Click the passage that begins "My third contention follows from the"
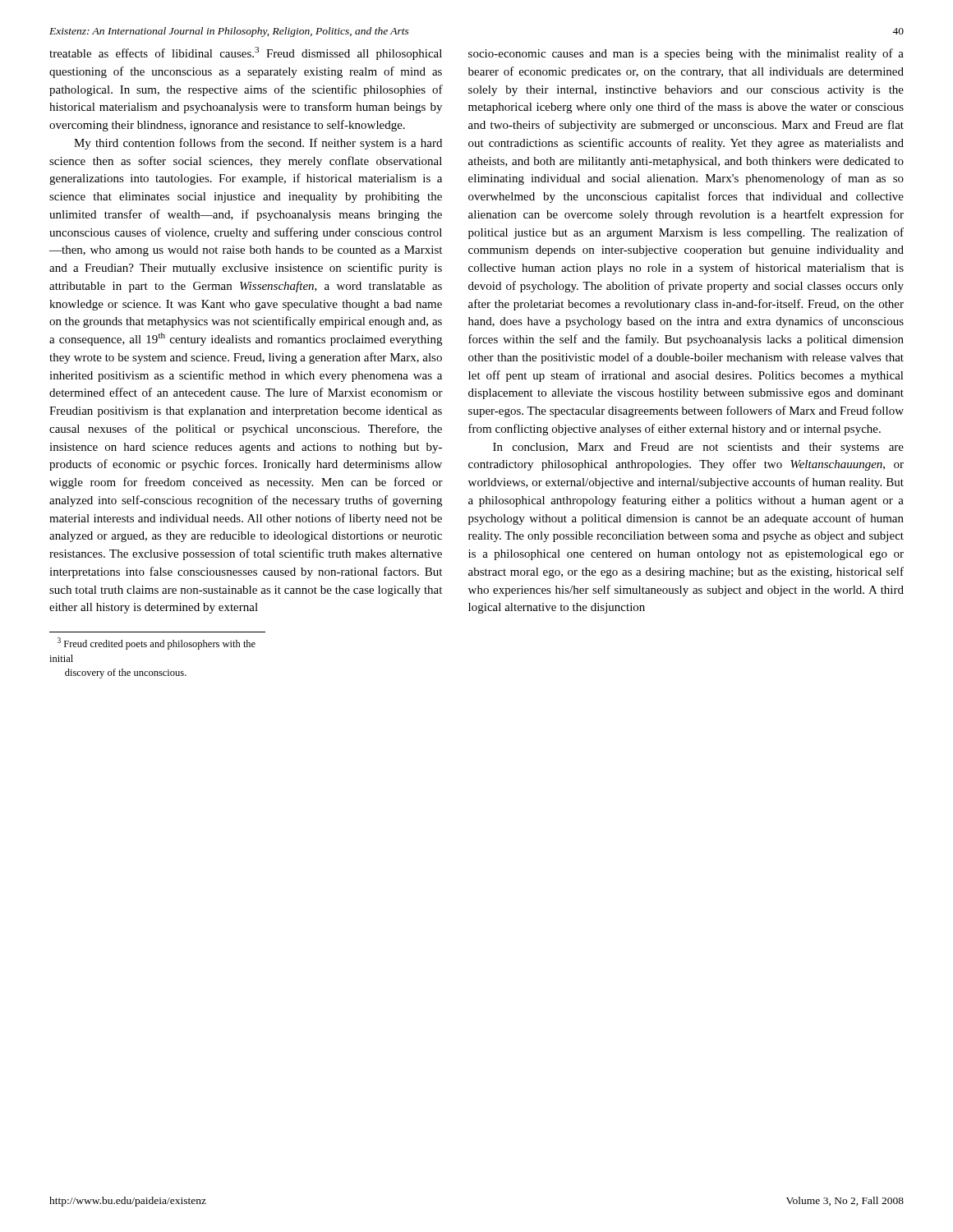 tap(246, 376)
